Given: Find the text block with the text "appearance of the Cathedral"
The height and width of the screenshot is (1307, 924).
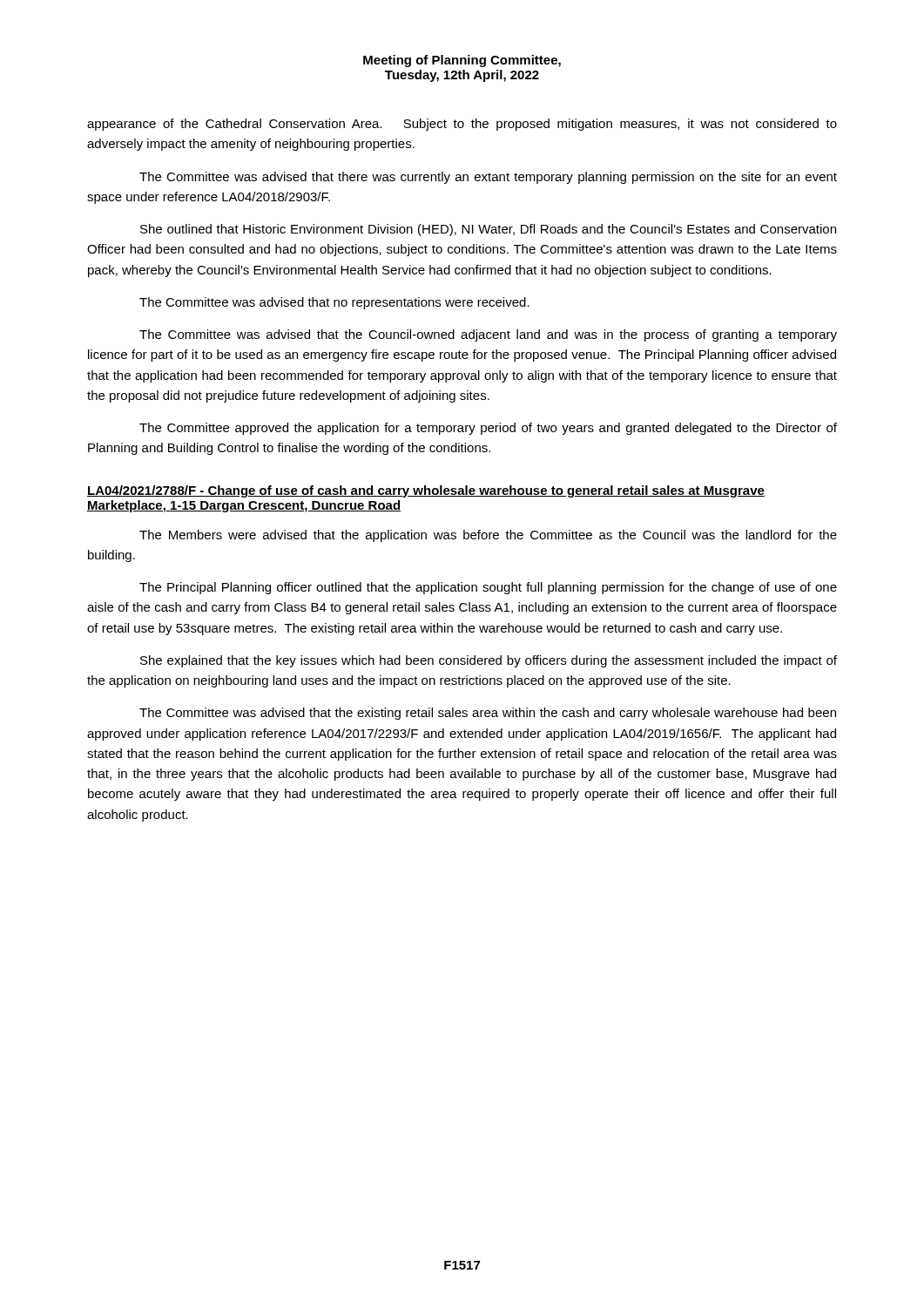Looking at the screenshot, I should coord(462,133).
